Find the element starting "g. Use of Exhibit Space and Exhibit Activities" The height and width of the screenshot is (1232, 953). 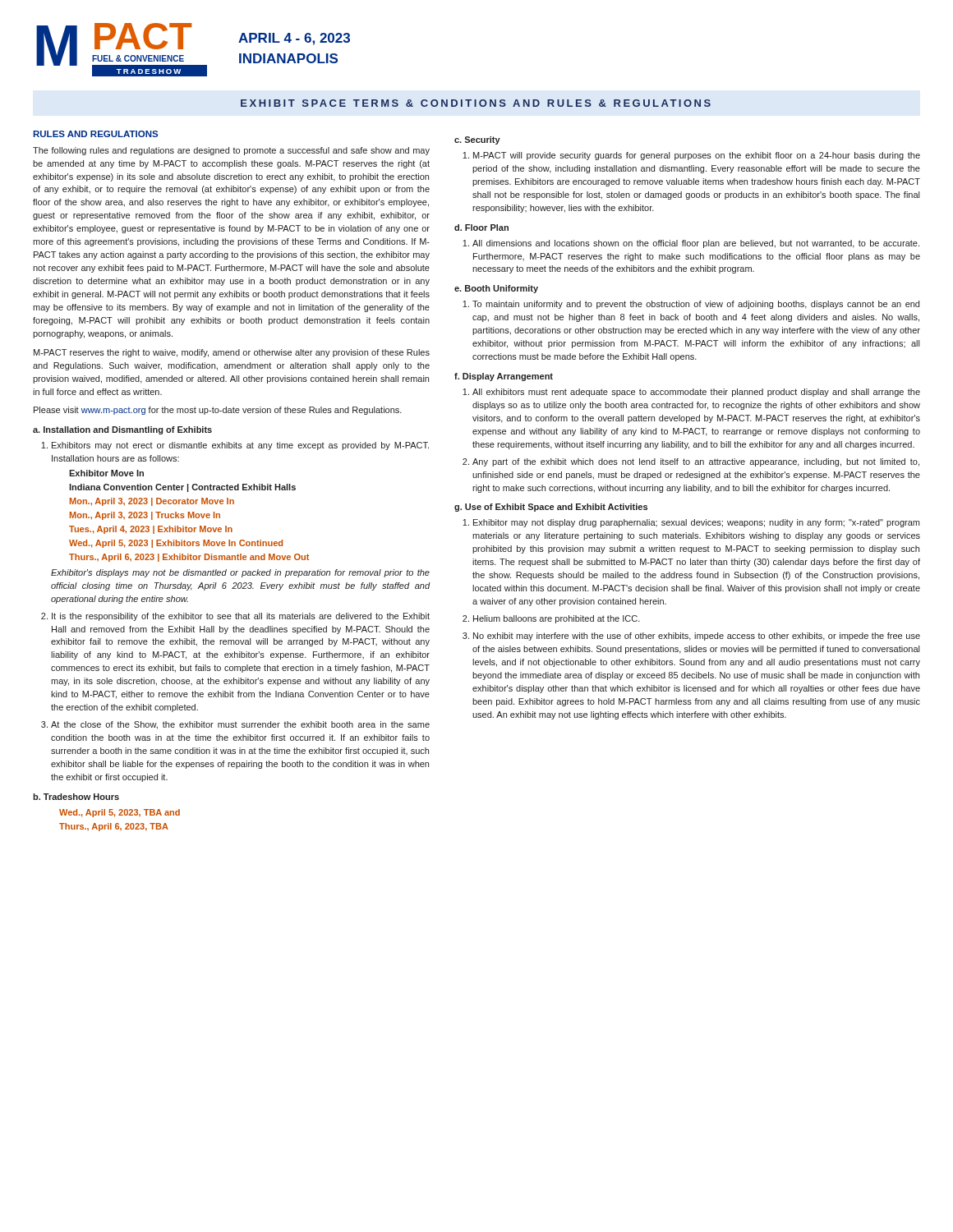pos(551,507)
